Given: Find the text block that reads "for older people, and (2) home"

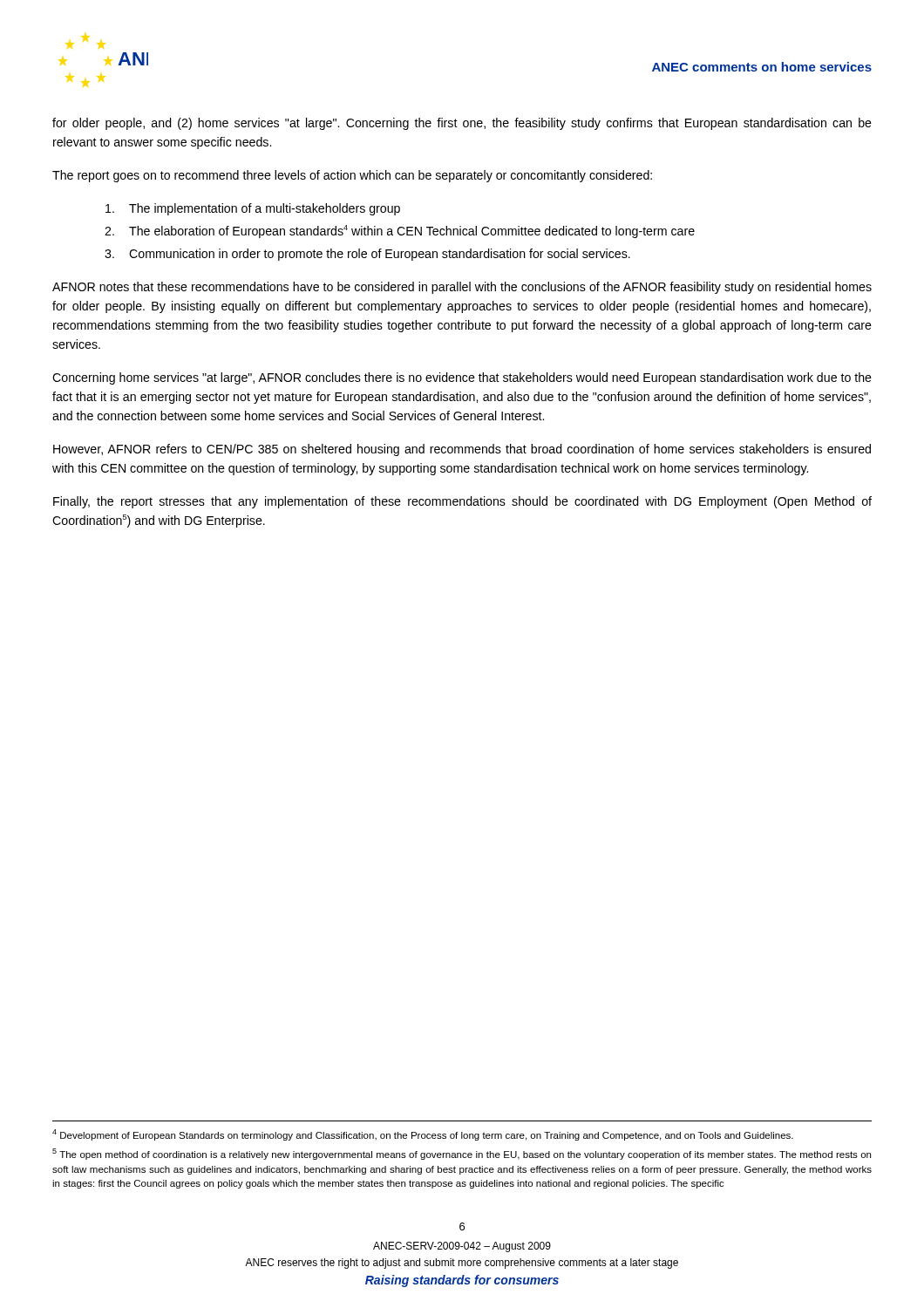Looking at the screenshot, I should tap(462, 133).
